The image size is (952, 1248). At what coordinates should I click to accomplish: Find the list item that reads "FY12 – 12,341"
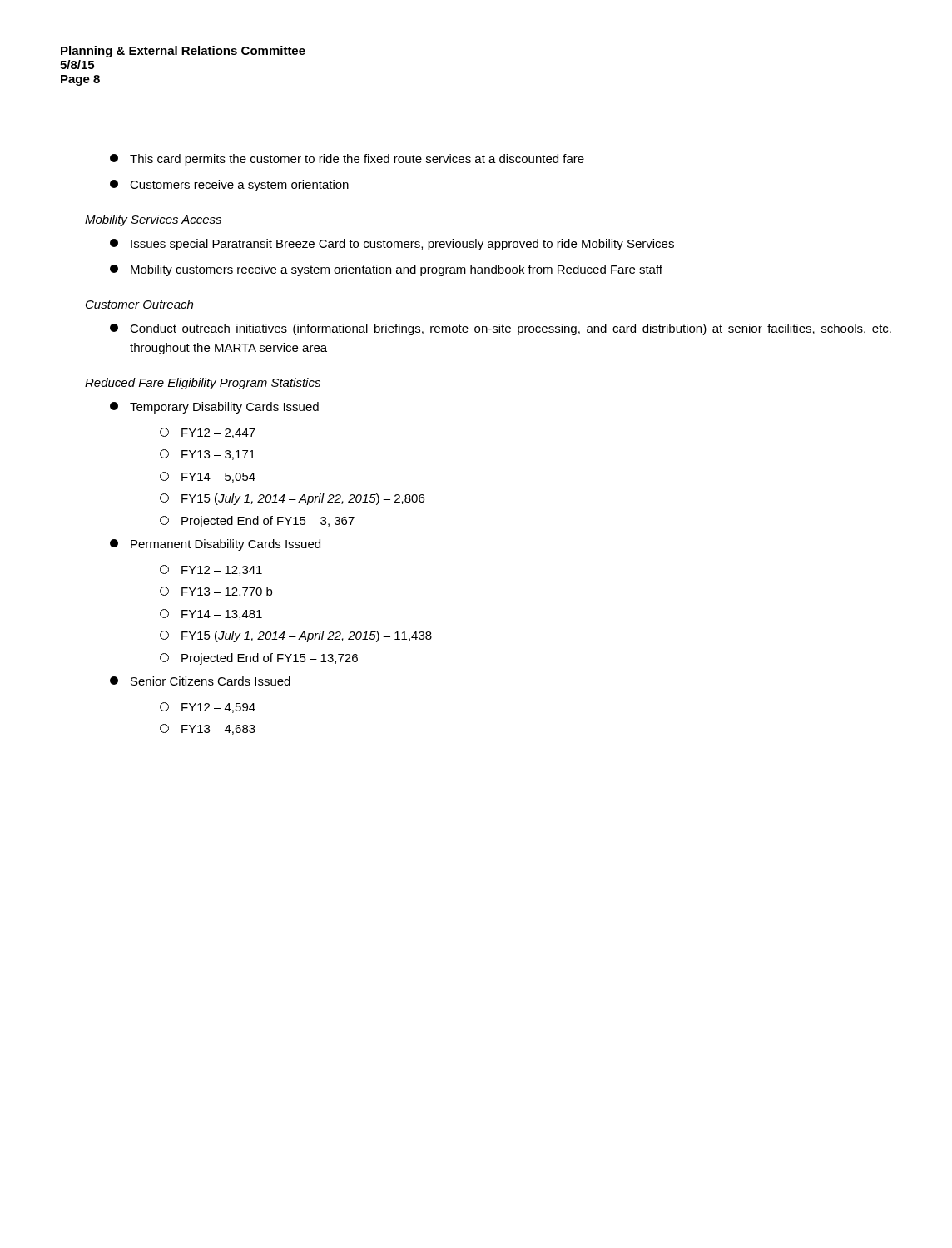click(211, 570)
